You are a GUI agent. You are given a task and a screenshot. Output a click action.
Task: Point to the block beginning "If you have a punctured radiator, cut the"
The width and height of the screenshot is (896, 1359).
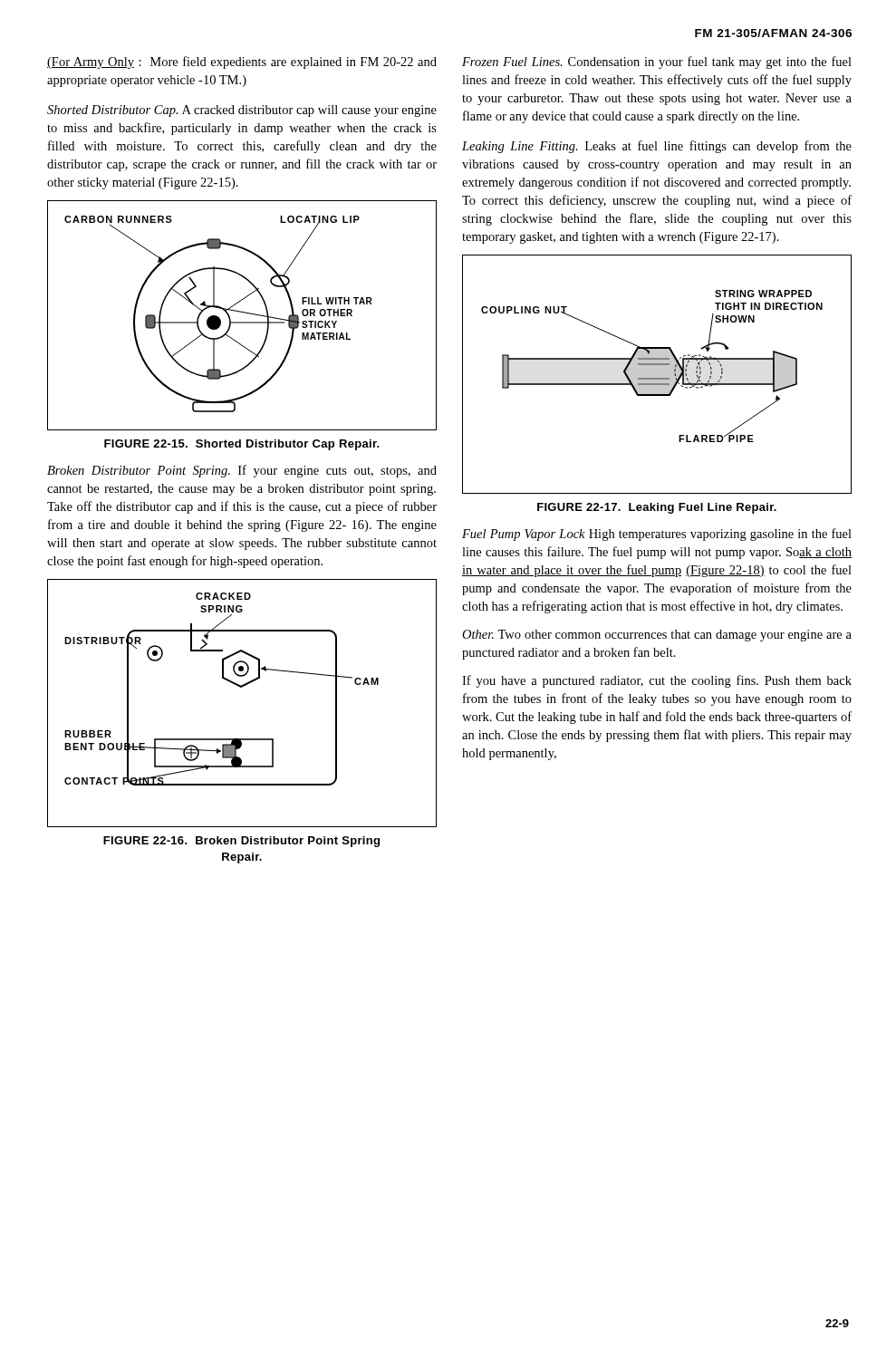click(x=657, y=717)
